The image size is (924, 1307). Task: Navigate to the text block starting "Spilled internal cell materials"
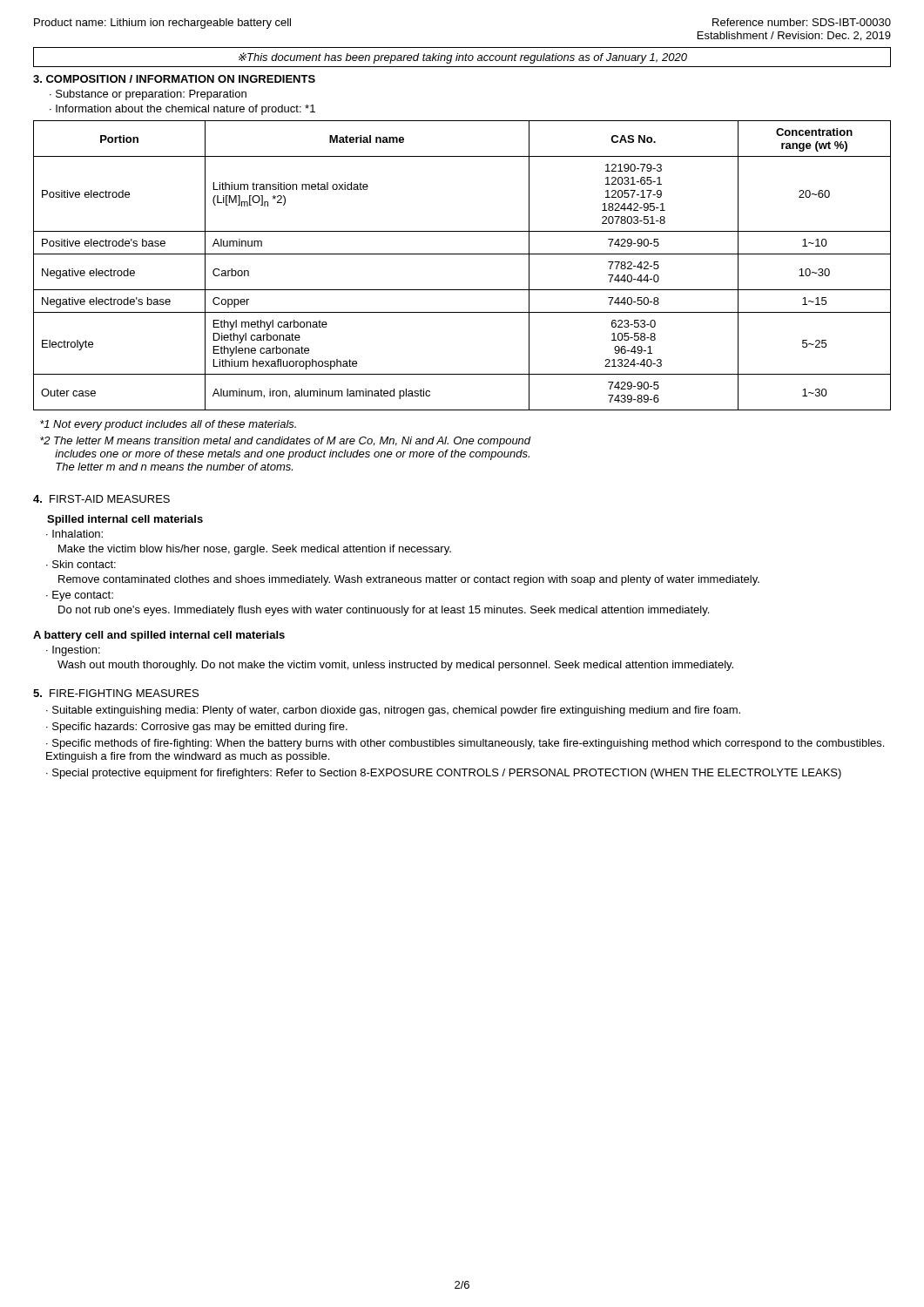(125, 519)
